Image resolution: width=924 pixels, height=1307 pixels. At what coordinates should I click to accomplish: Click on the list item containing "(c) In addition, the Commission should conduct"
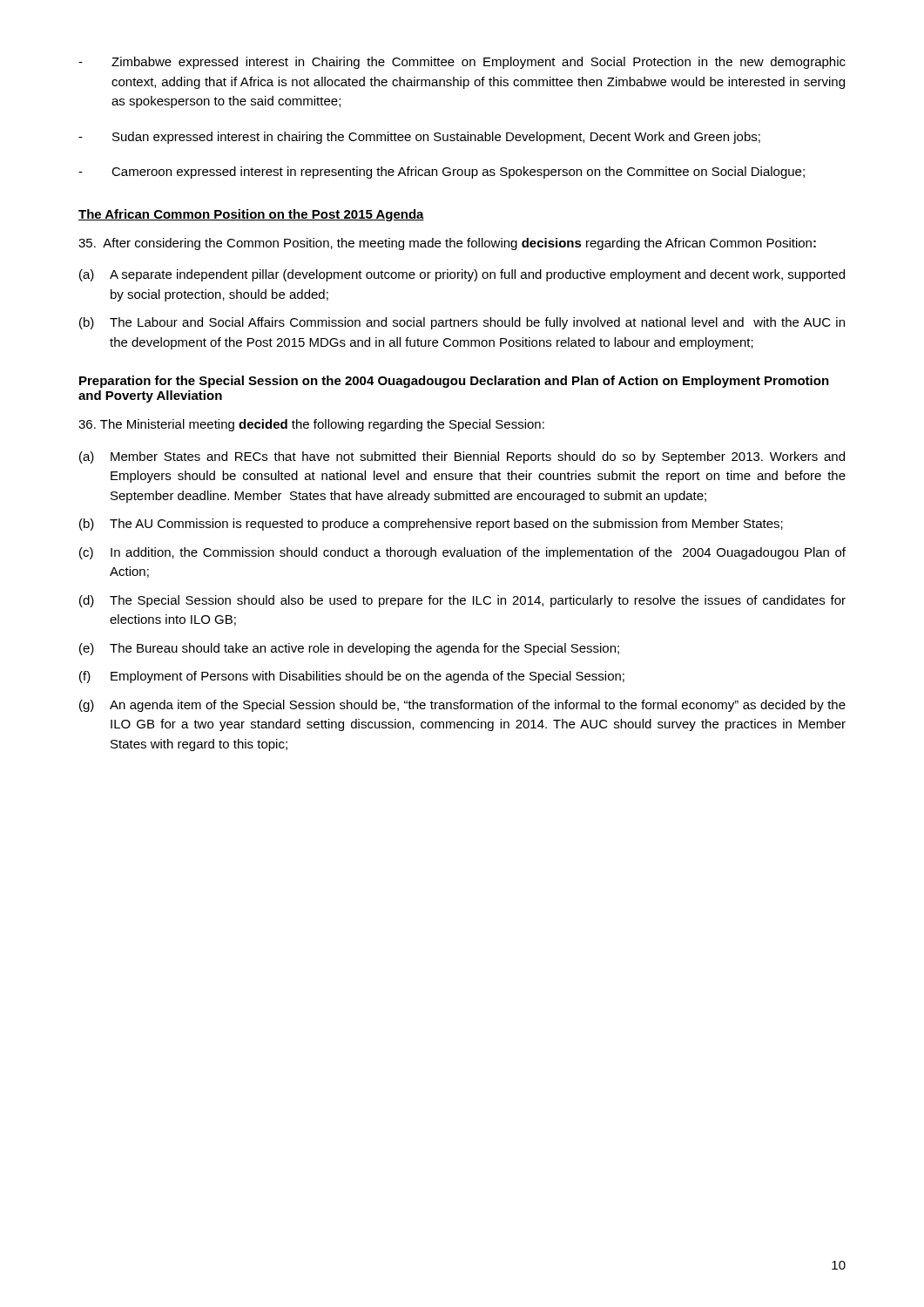coord(462,562)
